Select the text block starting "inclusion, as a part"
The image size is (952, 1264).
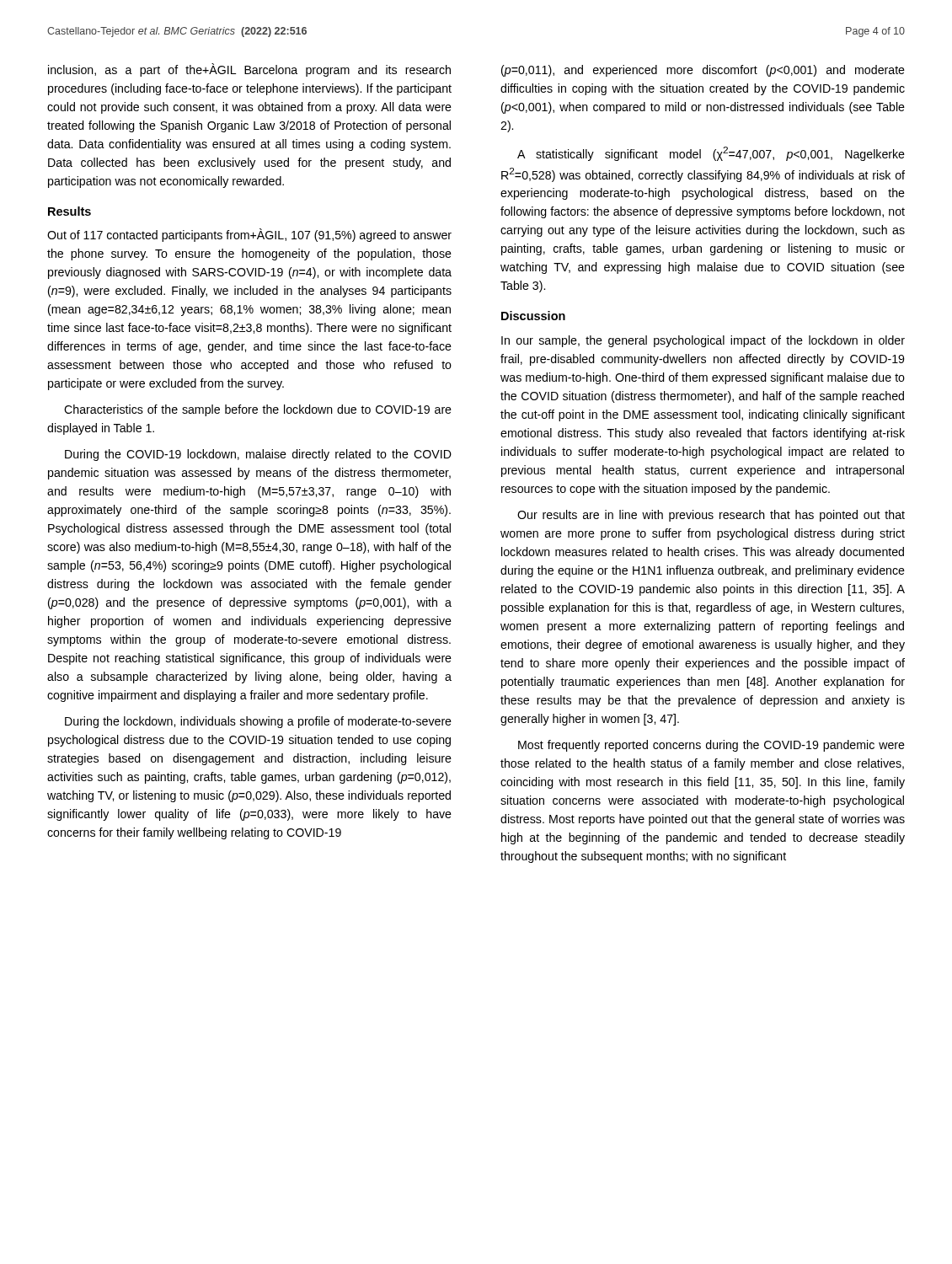249,126
